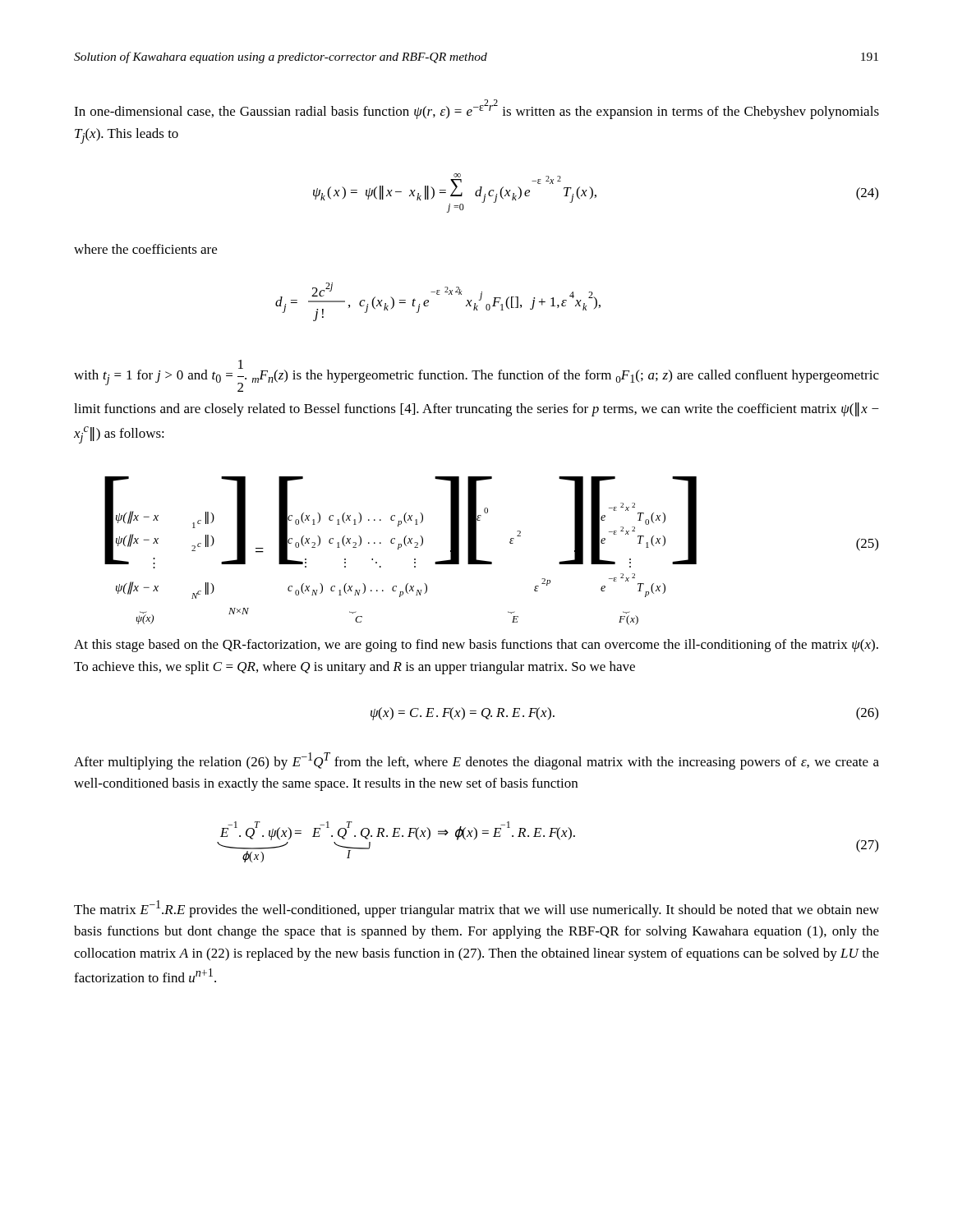Select the formula containing "(26) ψ ( x ) = C ."

point(476,713)
